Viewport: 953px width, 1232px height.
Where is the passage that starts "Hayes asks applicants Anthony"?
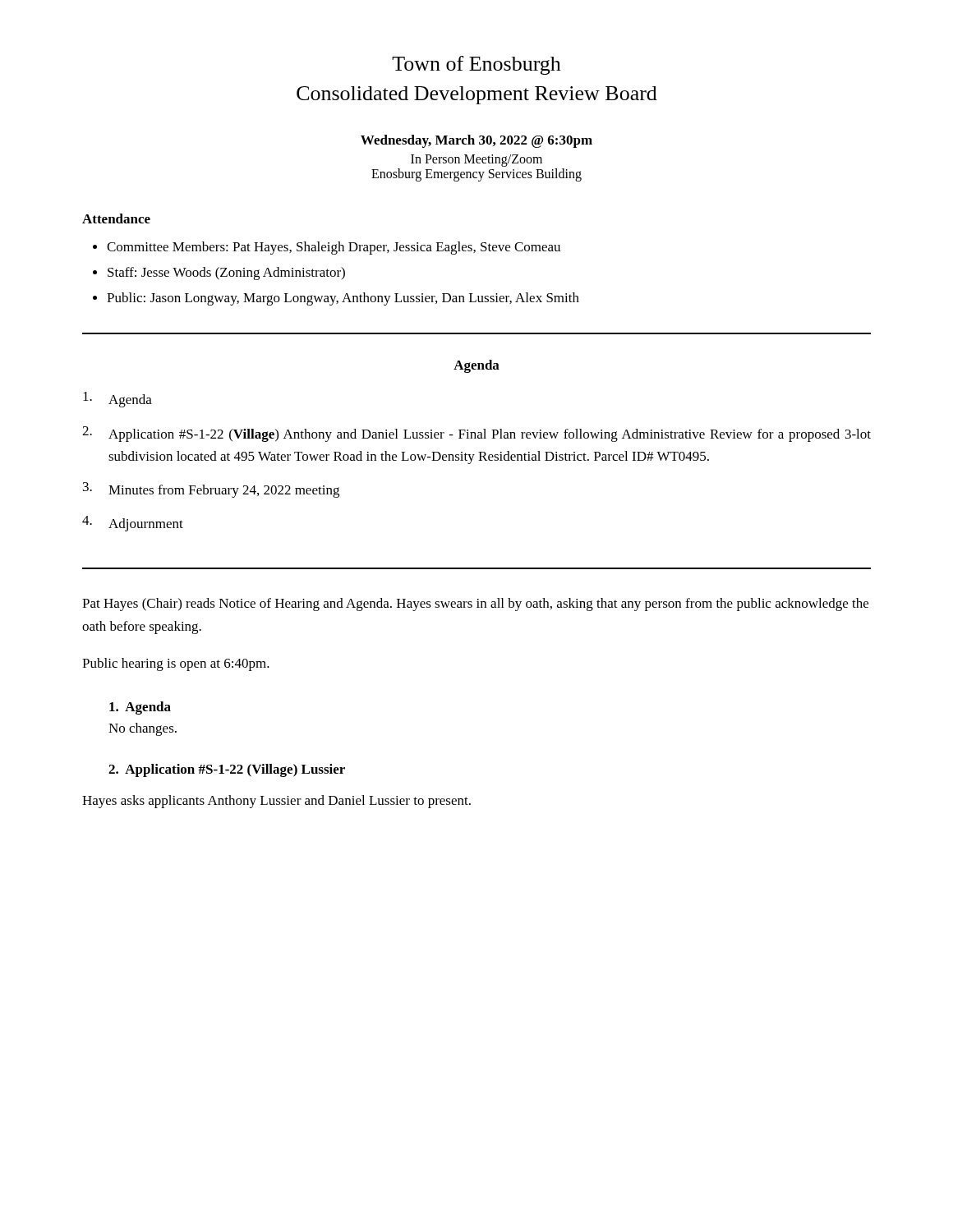click(277, 800)
